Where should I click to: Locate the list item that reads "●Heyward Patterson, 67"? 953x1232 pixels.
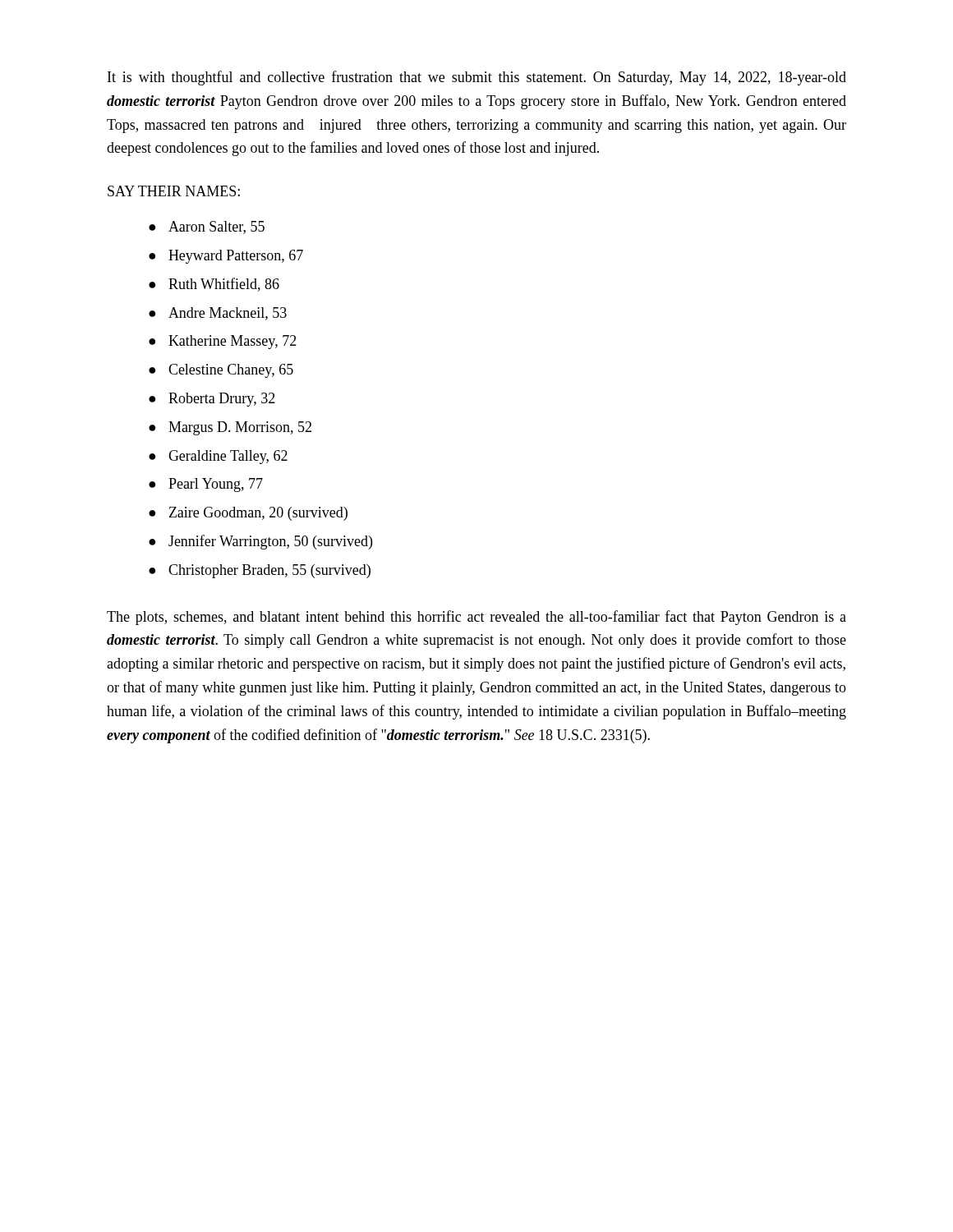(226, 256)
